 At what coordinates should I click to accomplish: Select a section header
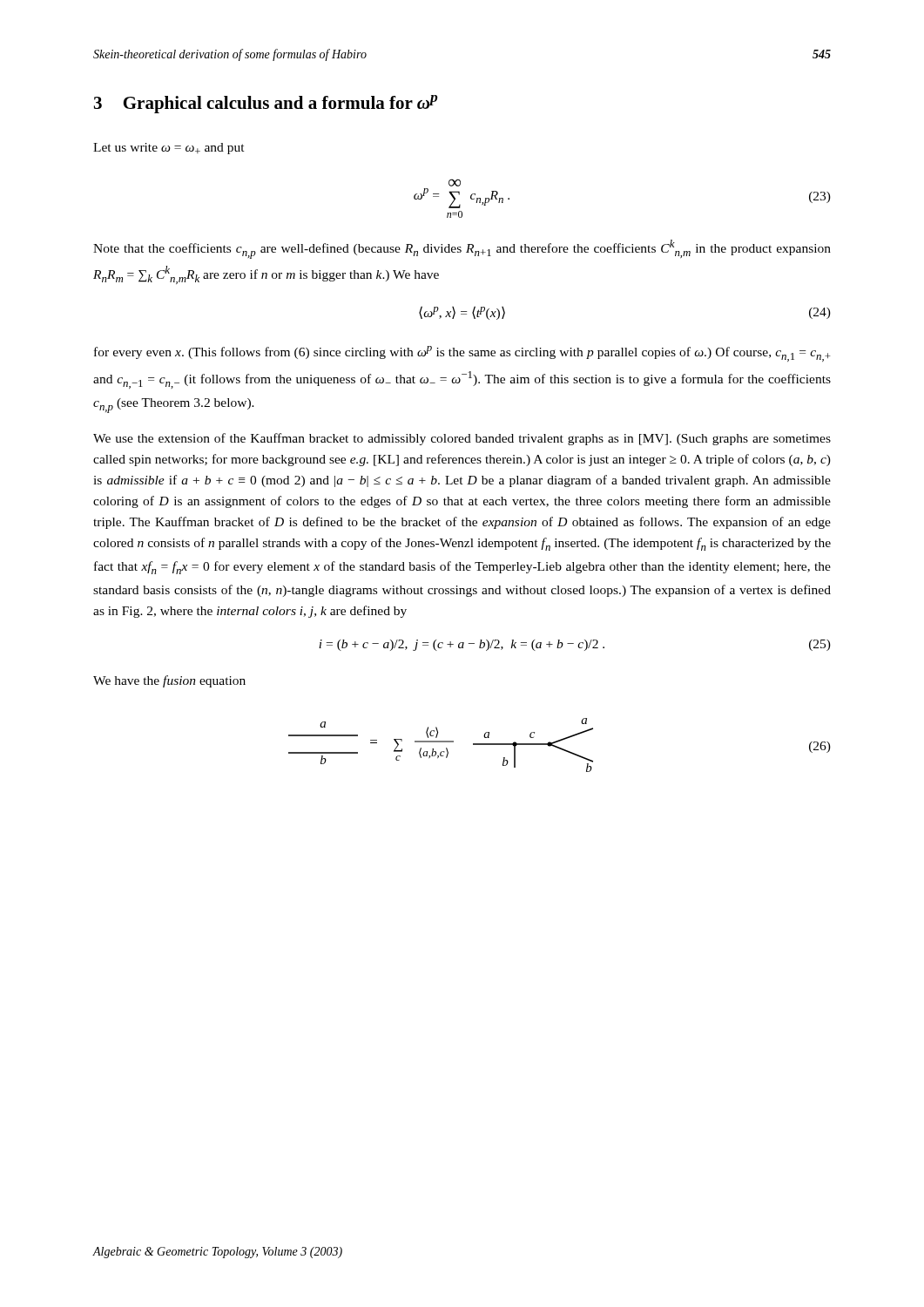tap(265, 101)
